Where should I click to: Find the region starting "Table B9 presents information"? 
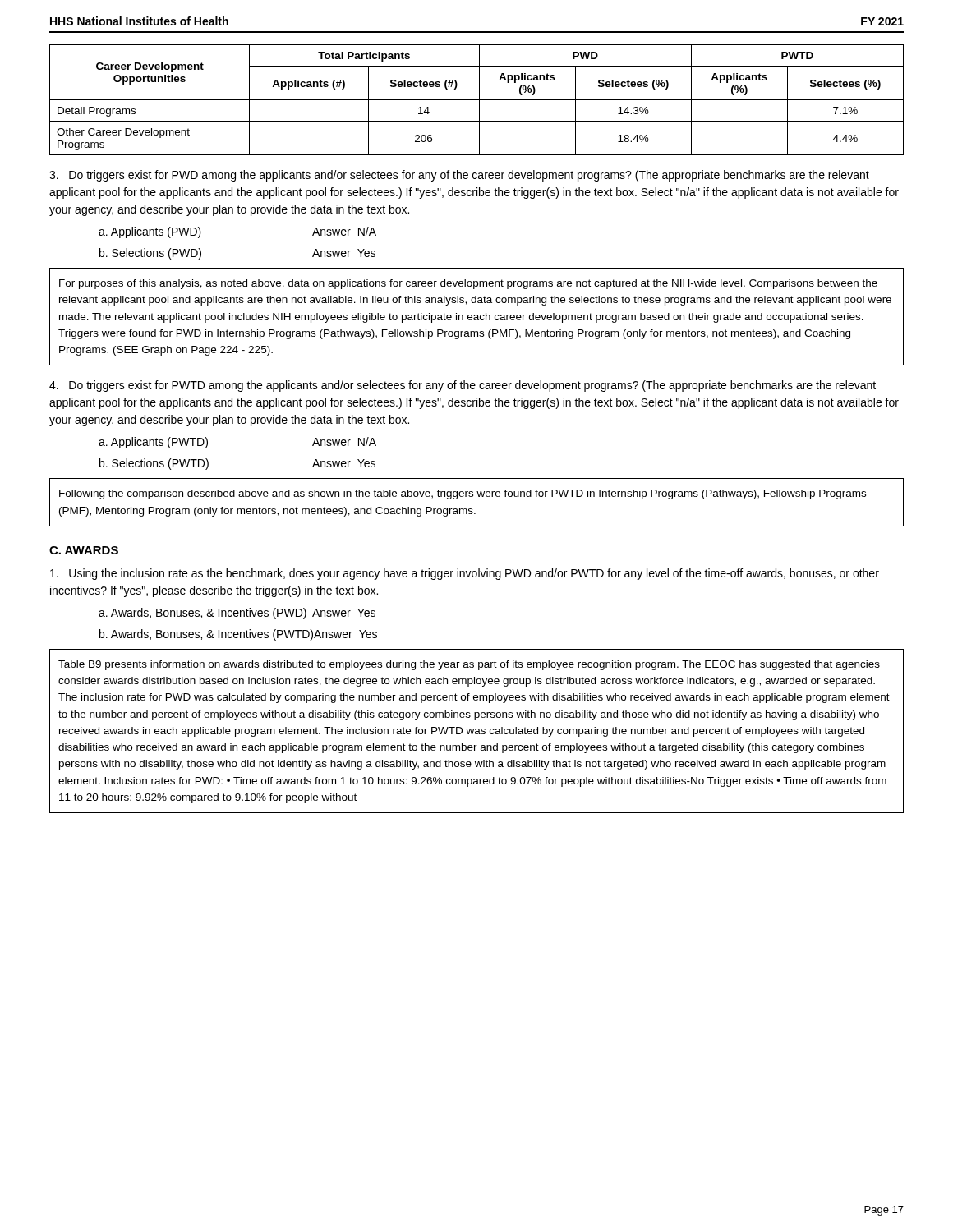click(474, 730)
